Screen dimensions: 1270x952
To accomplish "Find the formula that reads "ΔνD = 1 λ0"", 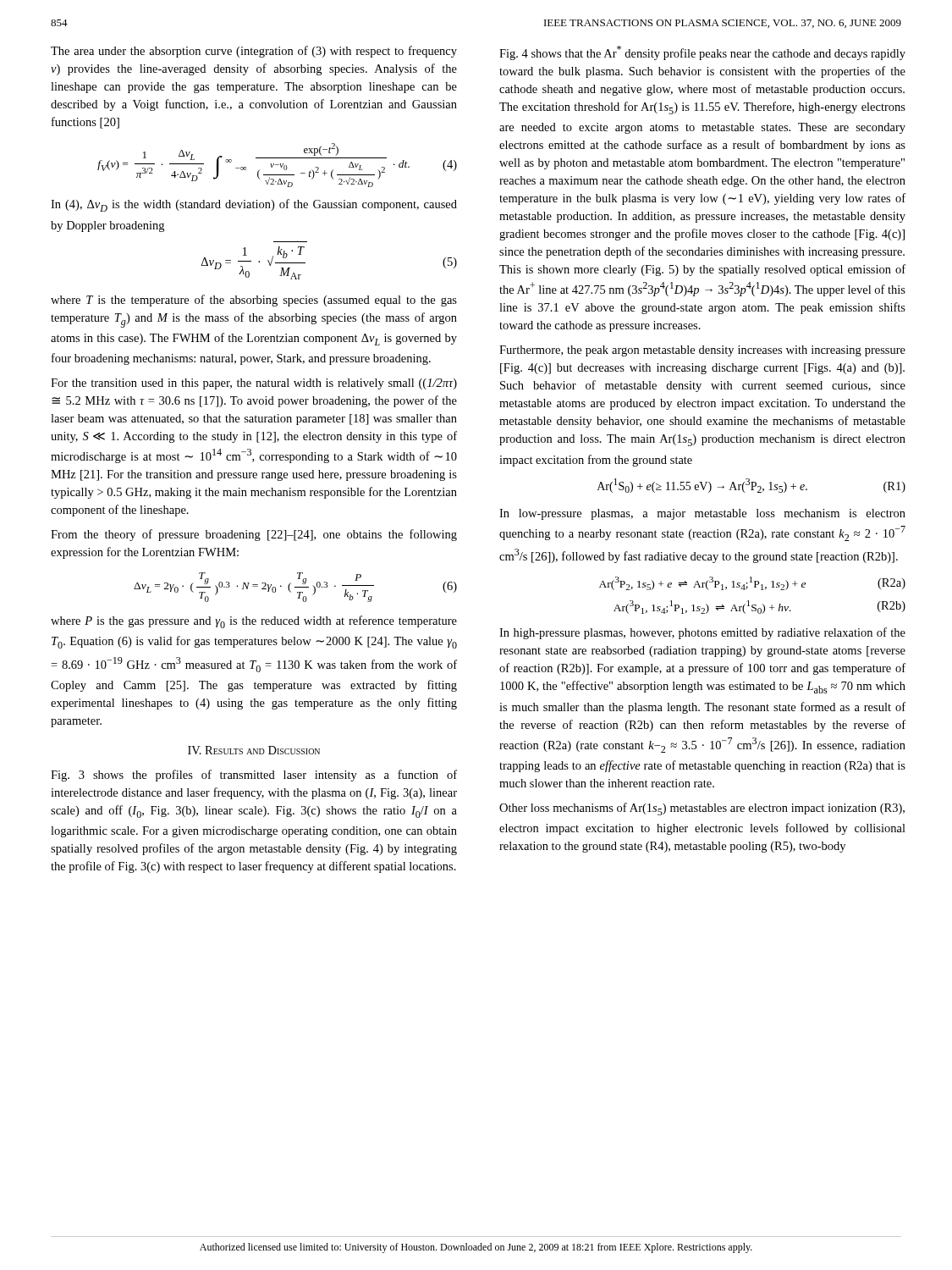I will [x=254, y=263].
